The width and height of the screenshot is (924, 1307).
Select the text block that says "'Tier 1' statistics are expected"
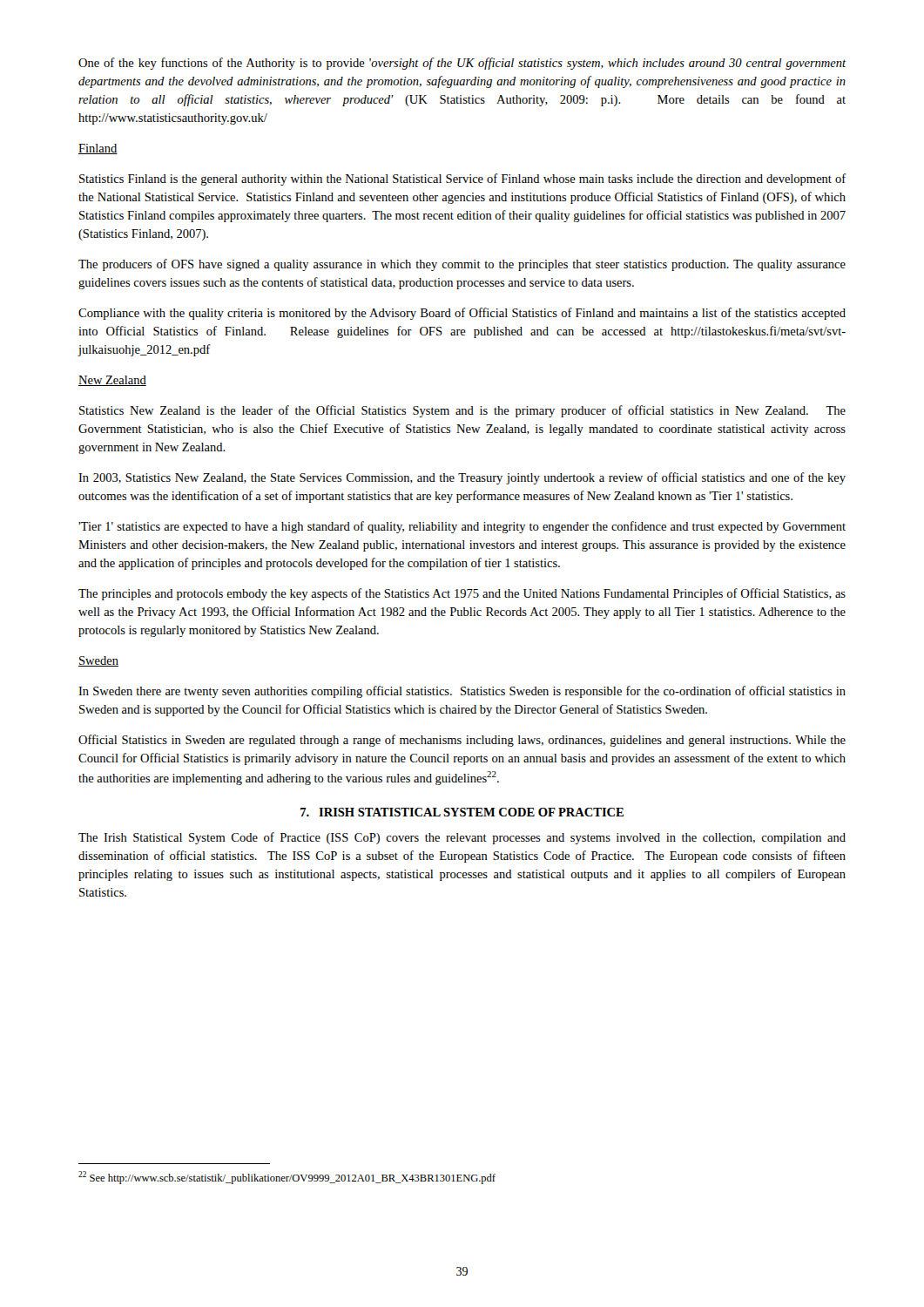tap(462, 545)
